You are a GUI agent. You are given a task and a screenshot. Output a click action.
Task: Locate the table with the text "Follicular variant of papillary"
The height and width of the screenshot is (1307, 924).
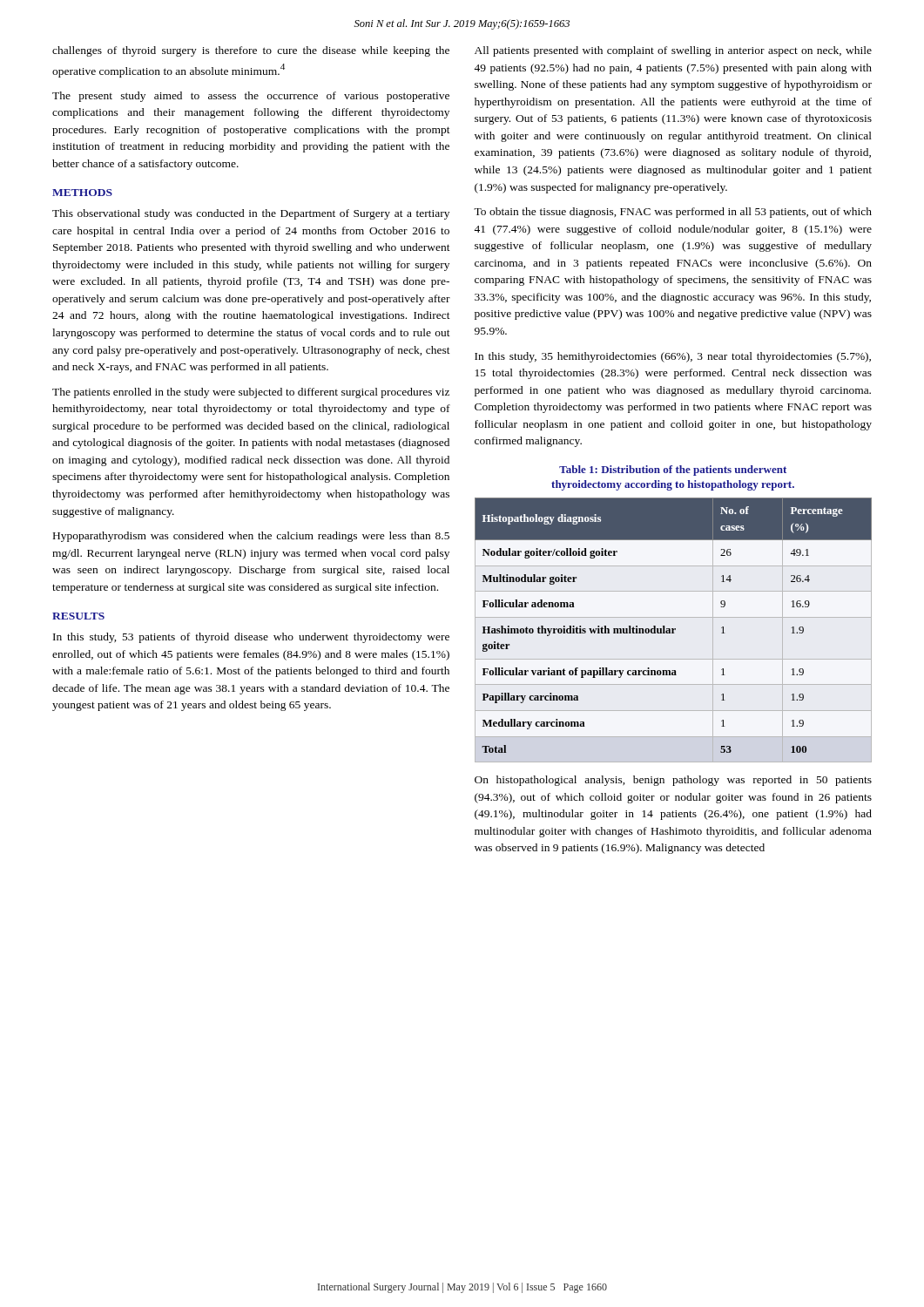click(673, 630)
